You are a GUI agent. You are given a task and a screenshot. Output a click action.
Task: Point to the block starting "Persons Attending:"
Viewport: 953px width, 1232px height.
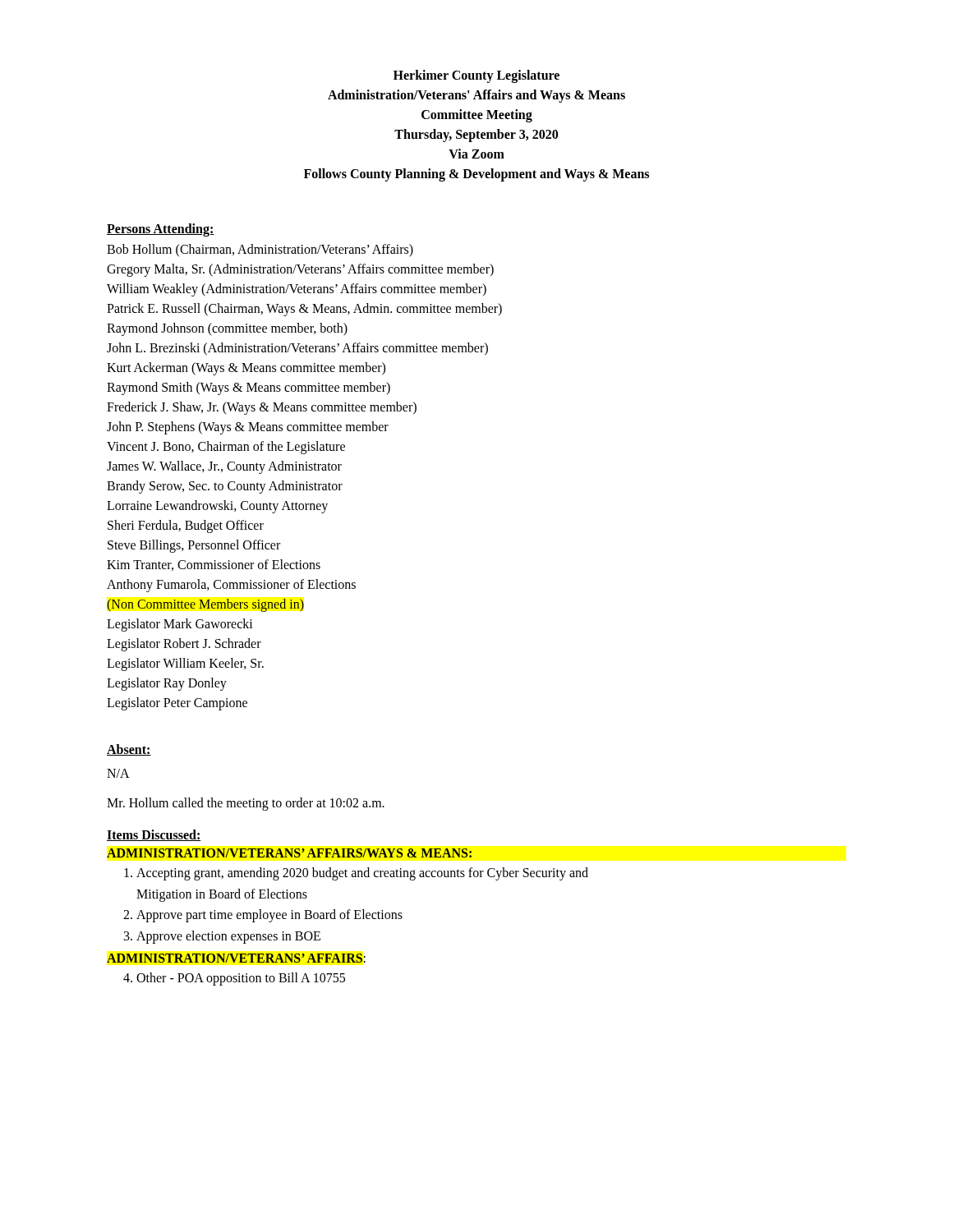tap(160, 229)
